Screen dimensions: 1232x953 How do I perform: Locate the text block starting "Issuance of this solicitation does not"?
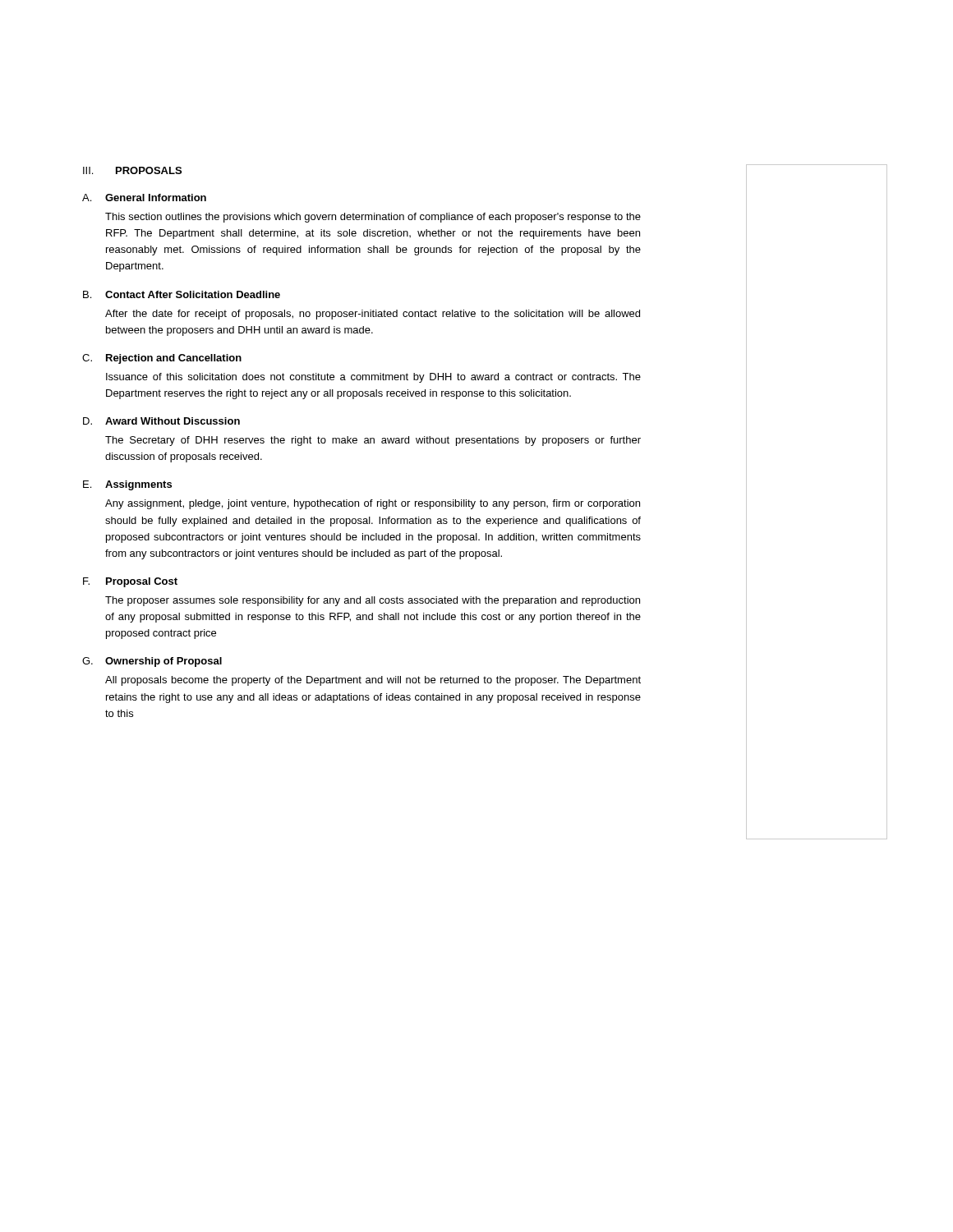pyautogui.click(x=373, y=385)
